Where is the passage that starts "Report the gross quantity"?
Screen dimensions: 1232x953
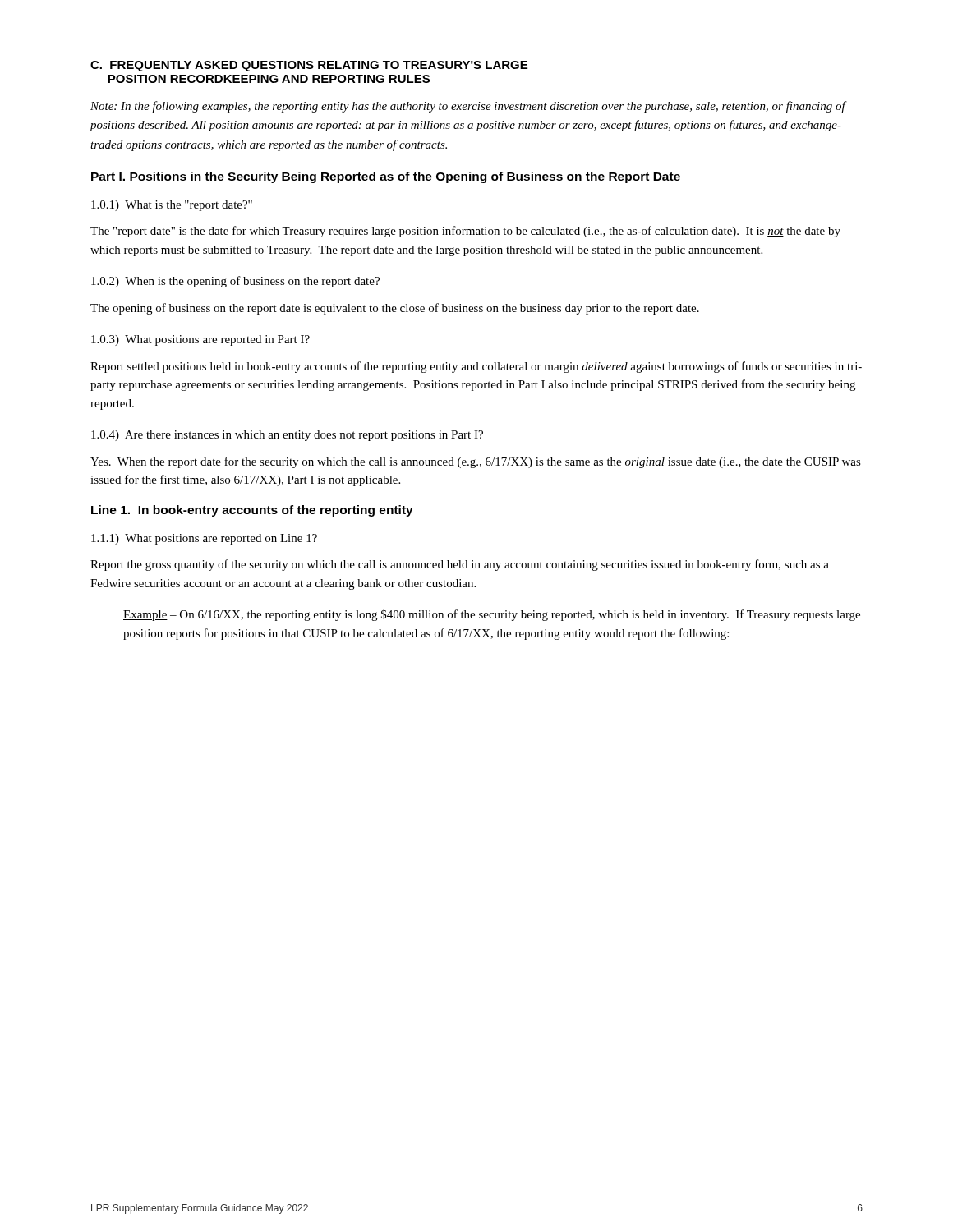tap(460, 574)
